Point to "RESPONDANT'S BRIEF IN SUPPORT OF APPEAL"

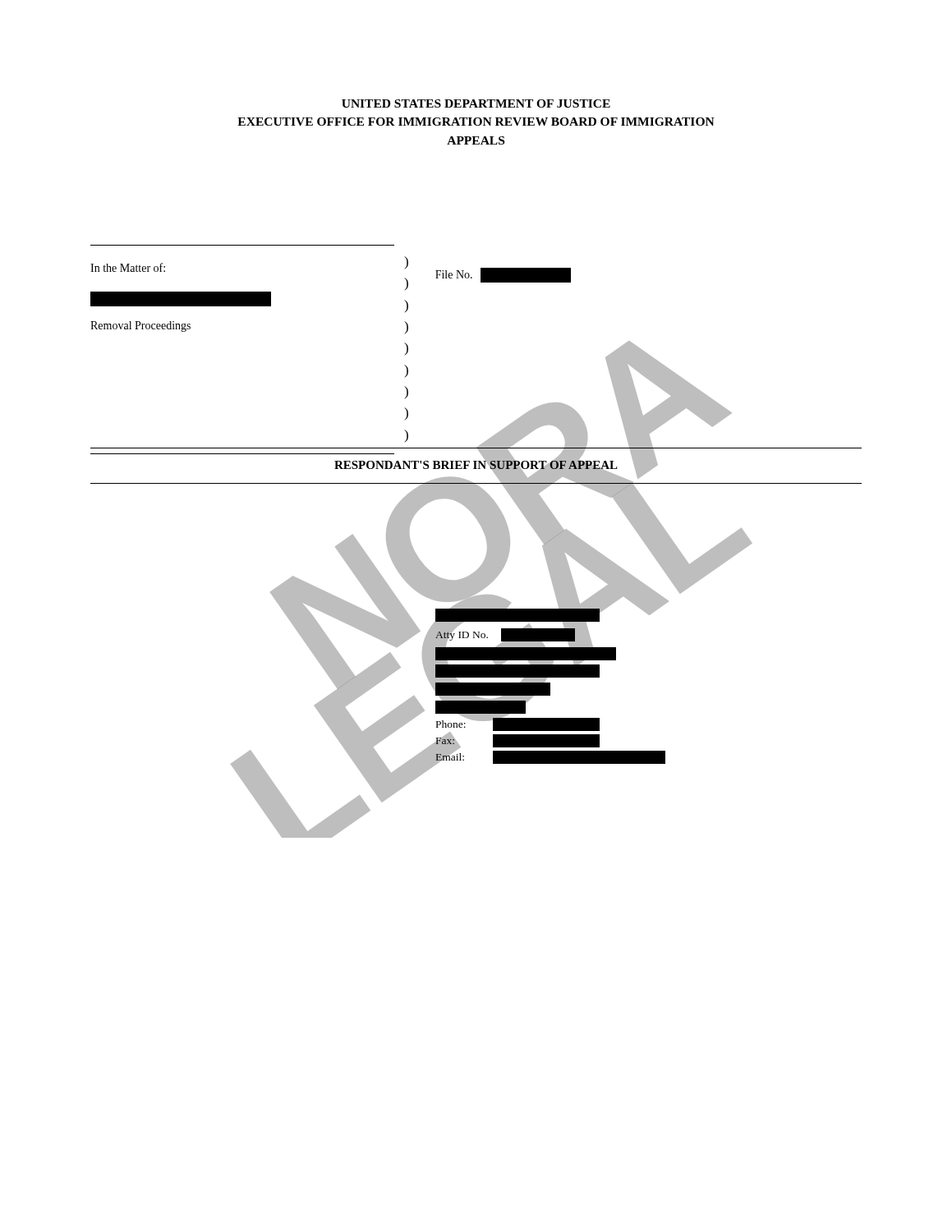tap(476, 465)
